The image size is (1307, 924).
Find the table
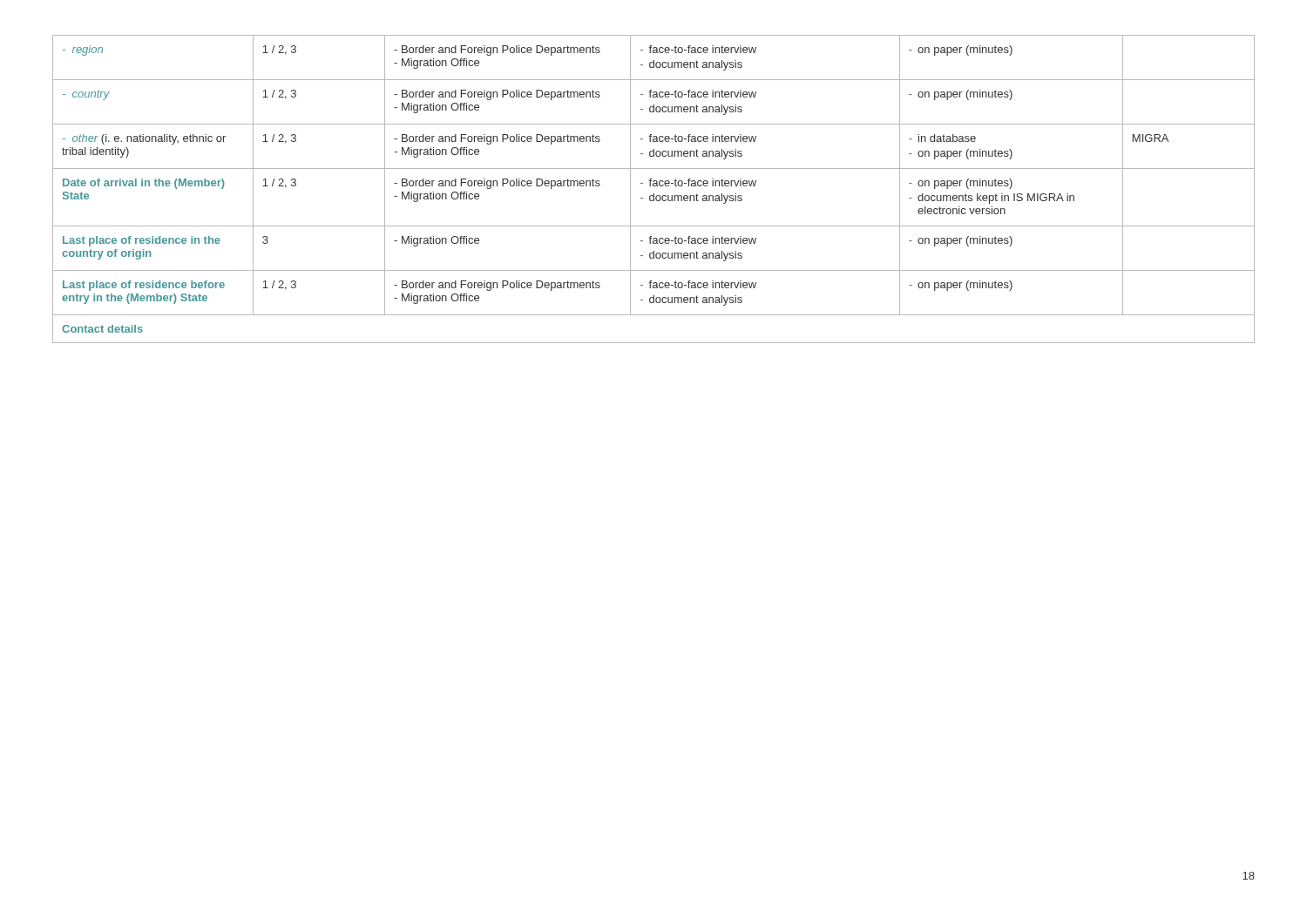[x=654, y=189]
